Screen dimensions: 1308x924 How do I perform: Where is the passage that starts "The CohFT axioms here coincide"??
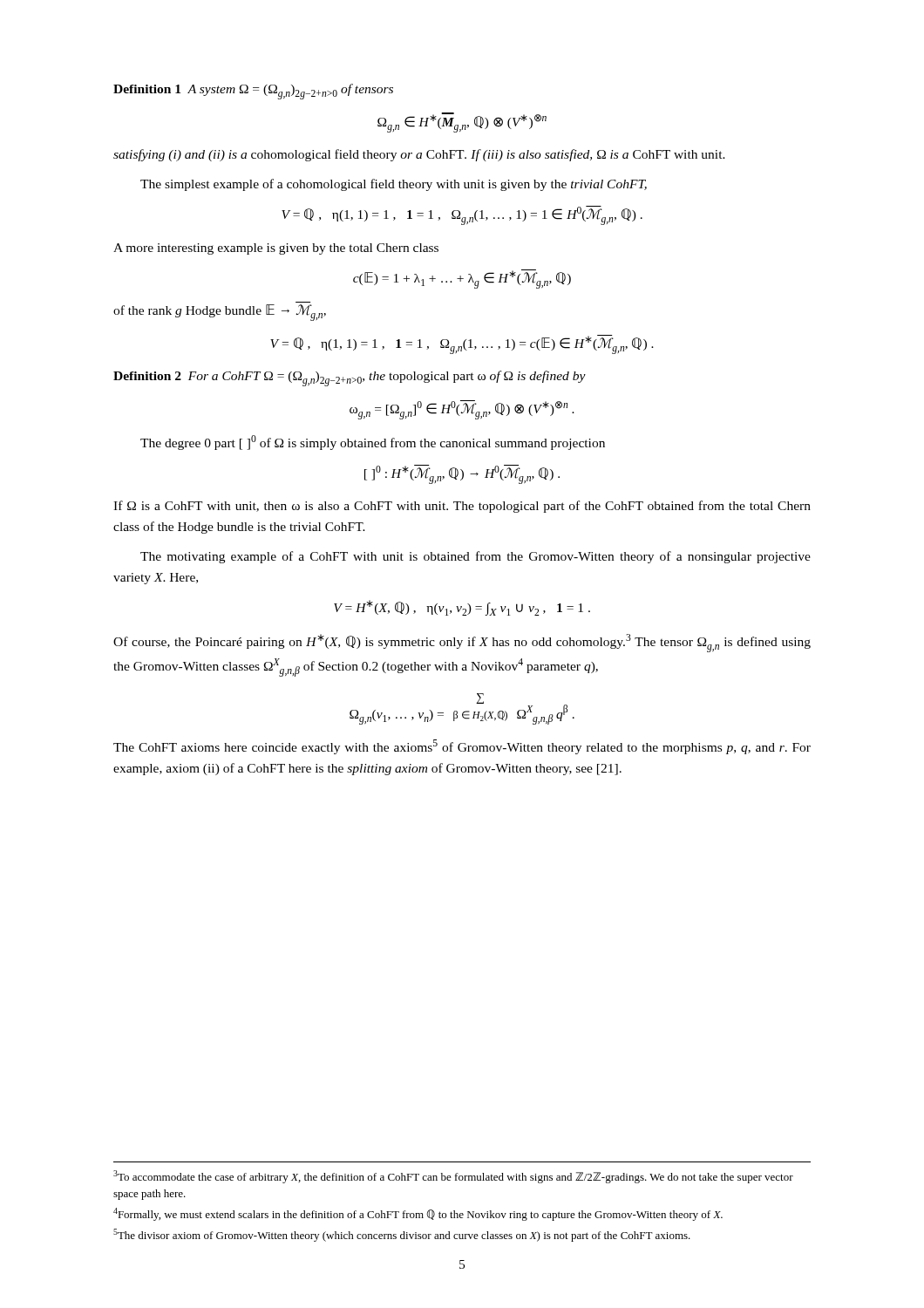point(462,758)
